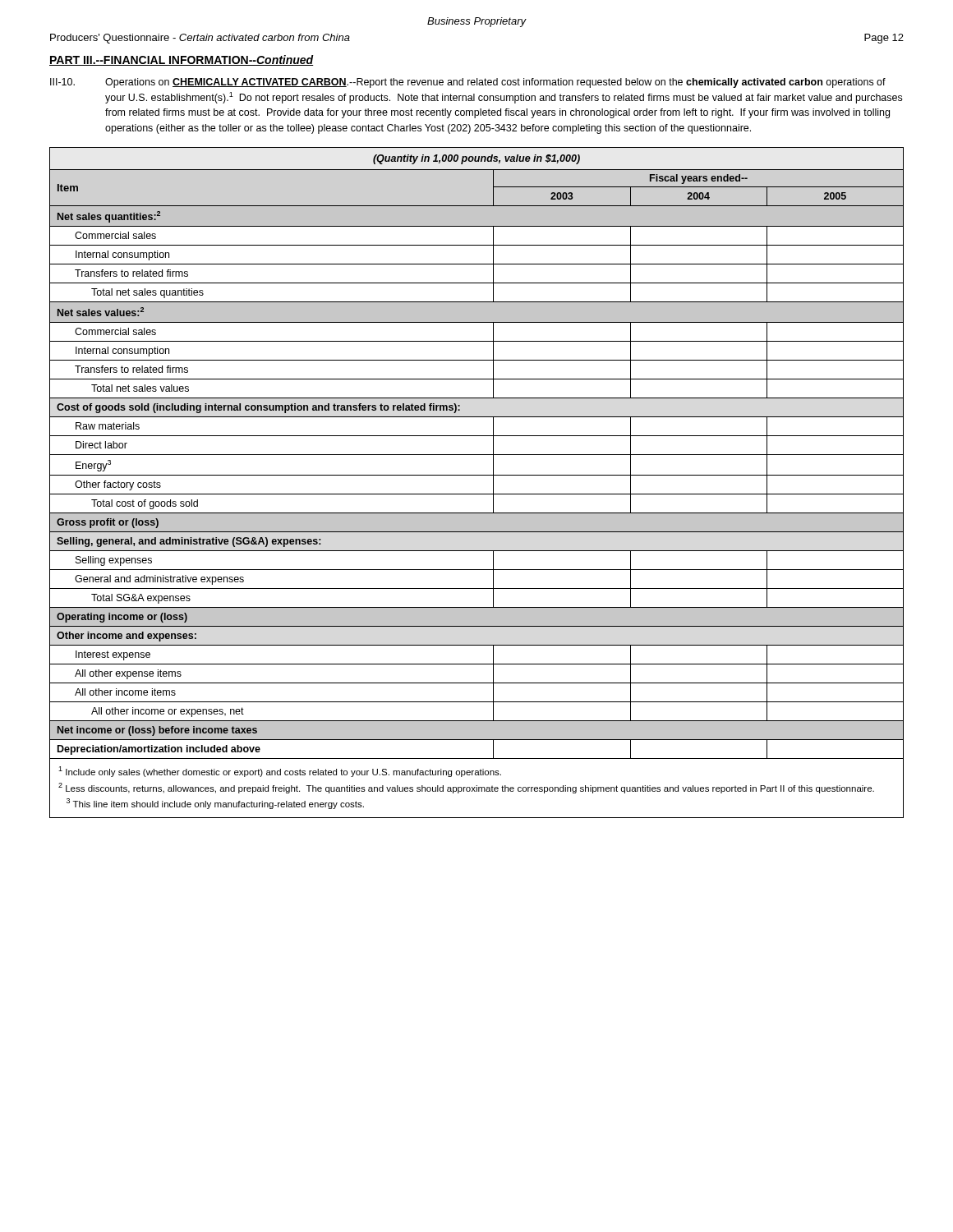This screenshot has height=1232, width=953.
Task: Locate the block of text that opens with "III-10. Operations on CHEMICALLY"
Action: [x=476, y=105]
